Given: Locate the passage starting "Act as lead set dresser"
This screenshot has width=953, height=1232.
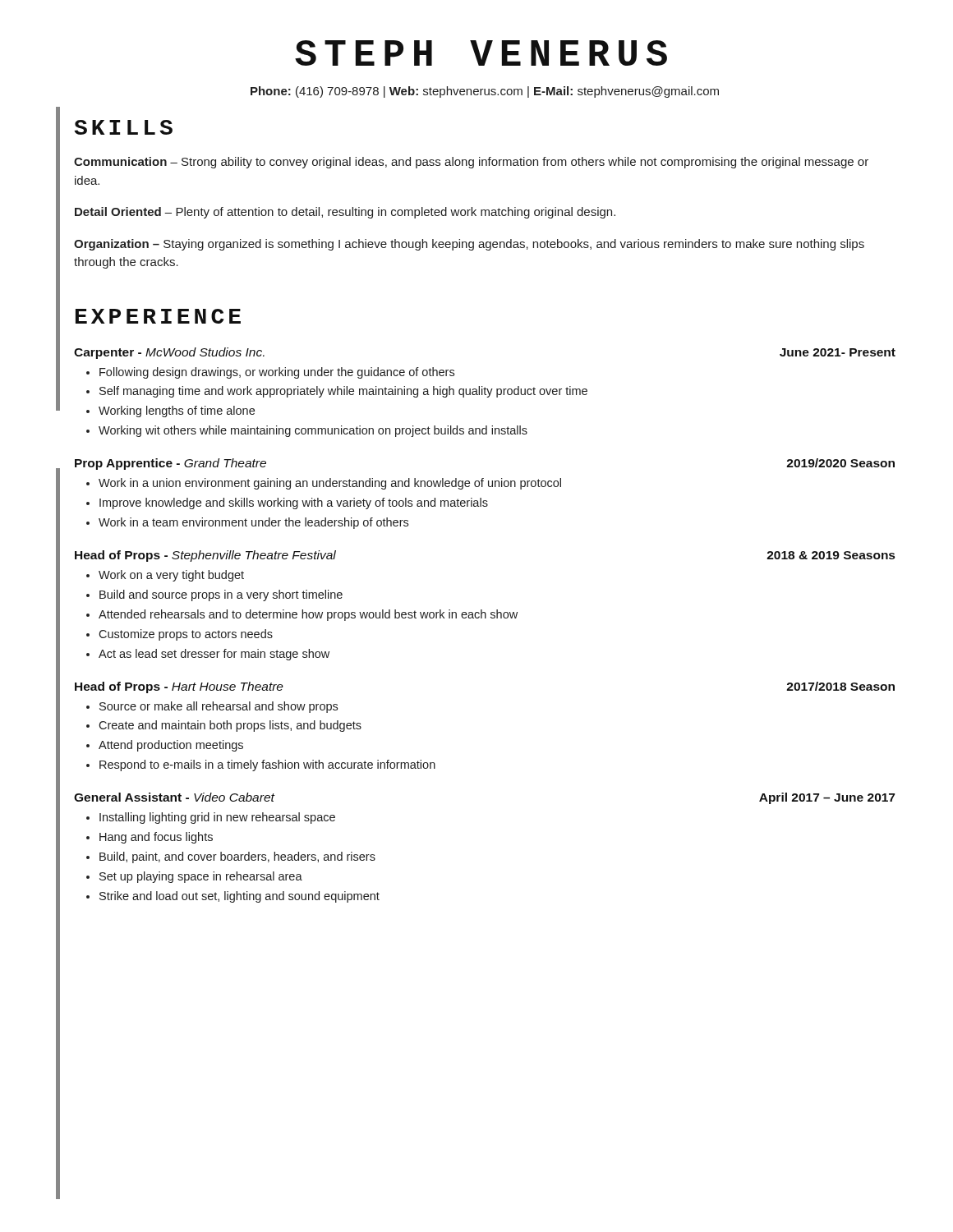Looking at the screenshot, I should pos(214,654).
